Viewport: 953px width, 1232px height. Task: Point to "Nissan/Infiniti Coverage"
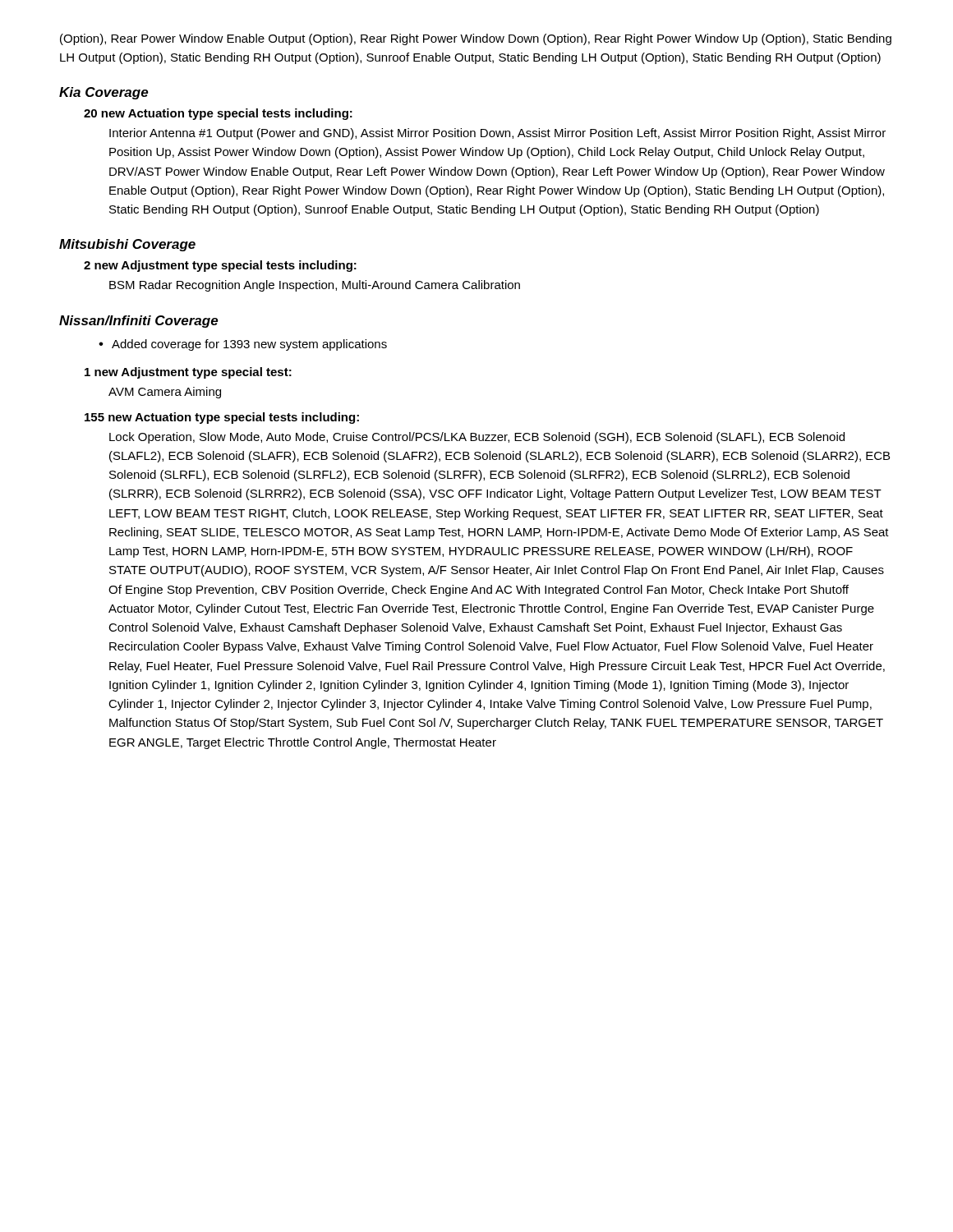(139, 320)
